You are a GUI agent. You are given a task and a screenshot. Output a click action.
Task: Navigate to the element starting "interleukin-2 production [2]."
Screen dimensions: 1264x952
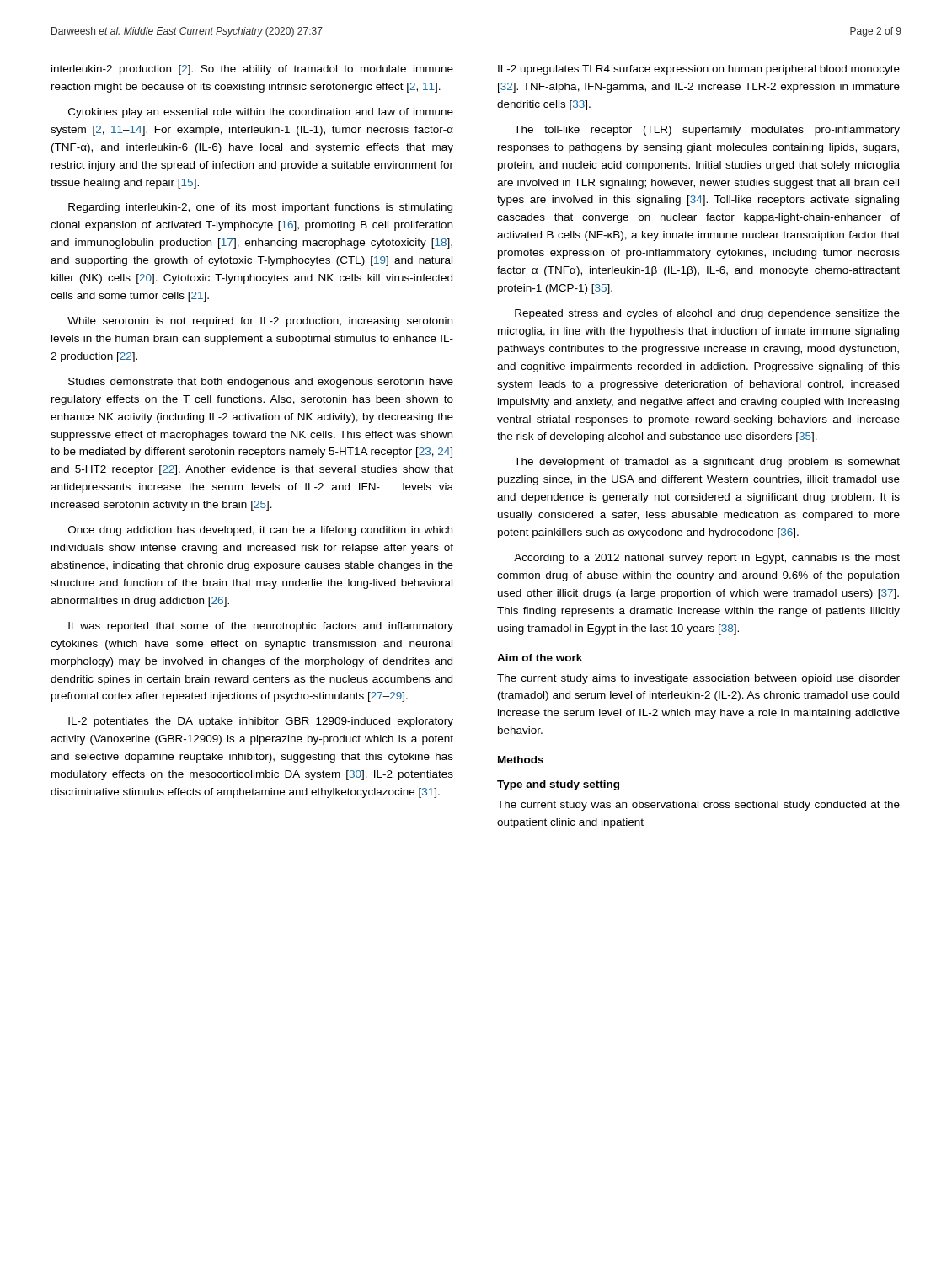pos(252,78)
